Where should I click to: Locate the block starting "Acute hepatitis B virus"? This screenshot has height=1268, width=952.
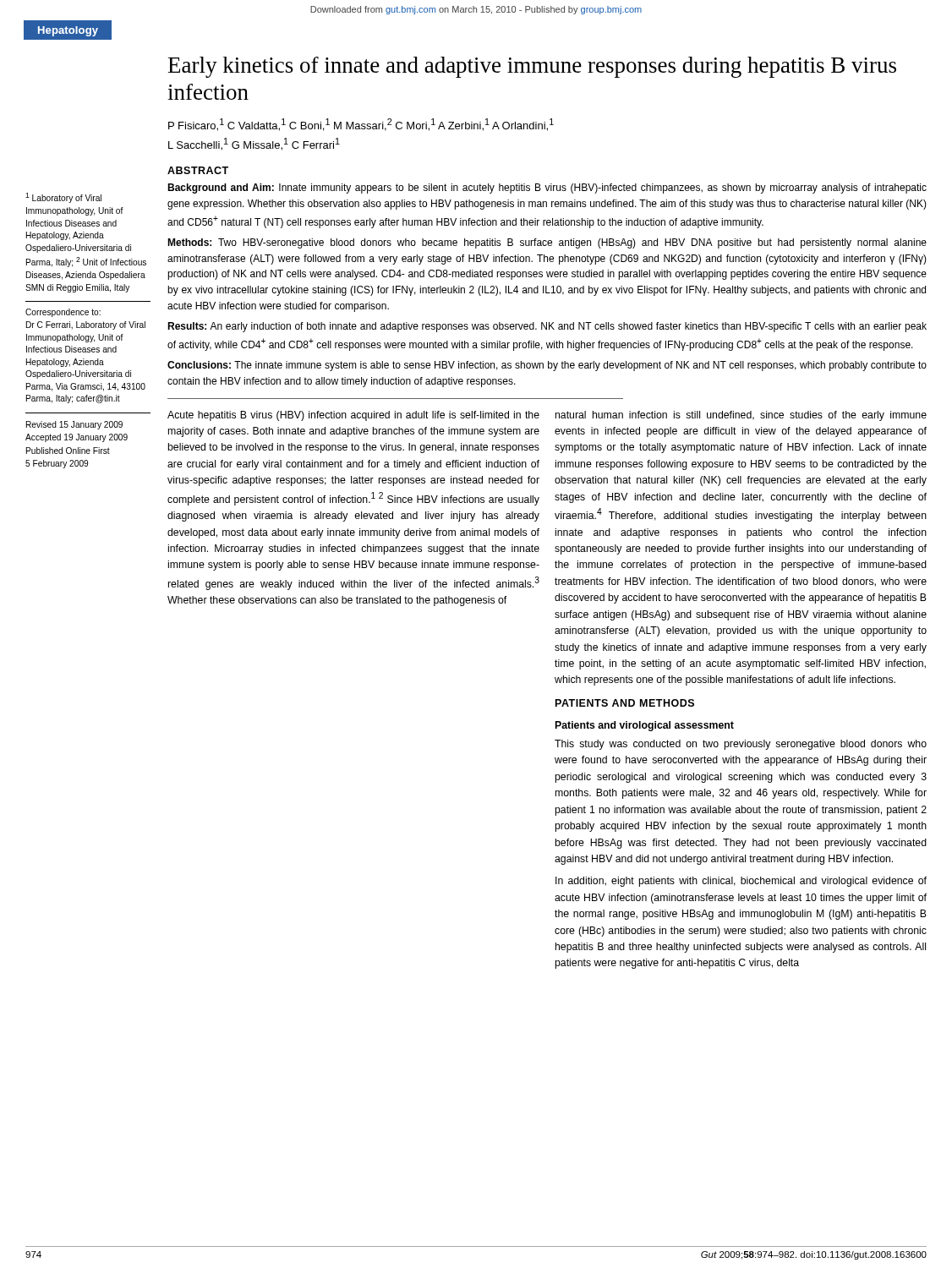coord(353,508)
